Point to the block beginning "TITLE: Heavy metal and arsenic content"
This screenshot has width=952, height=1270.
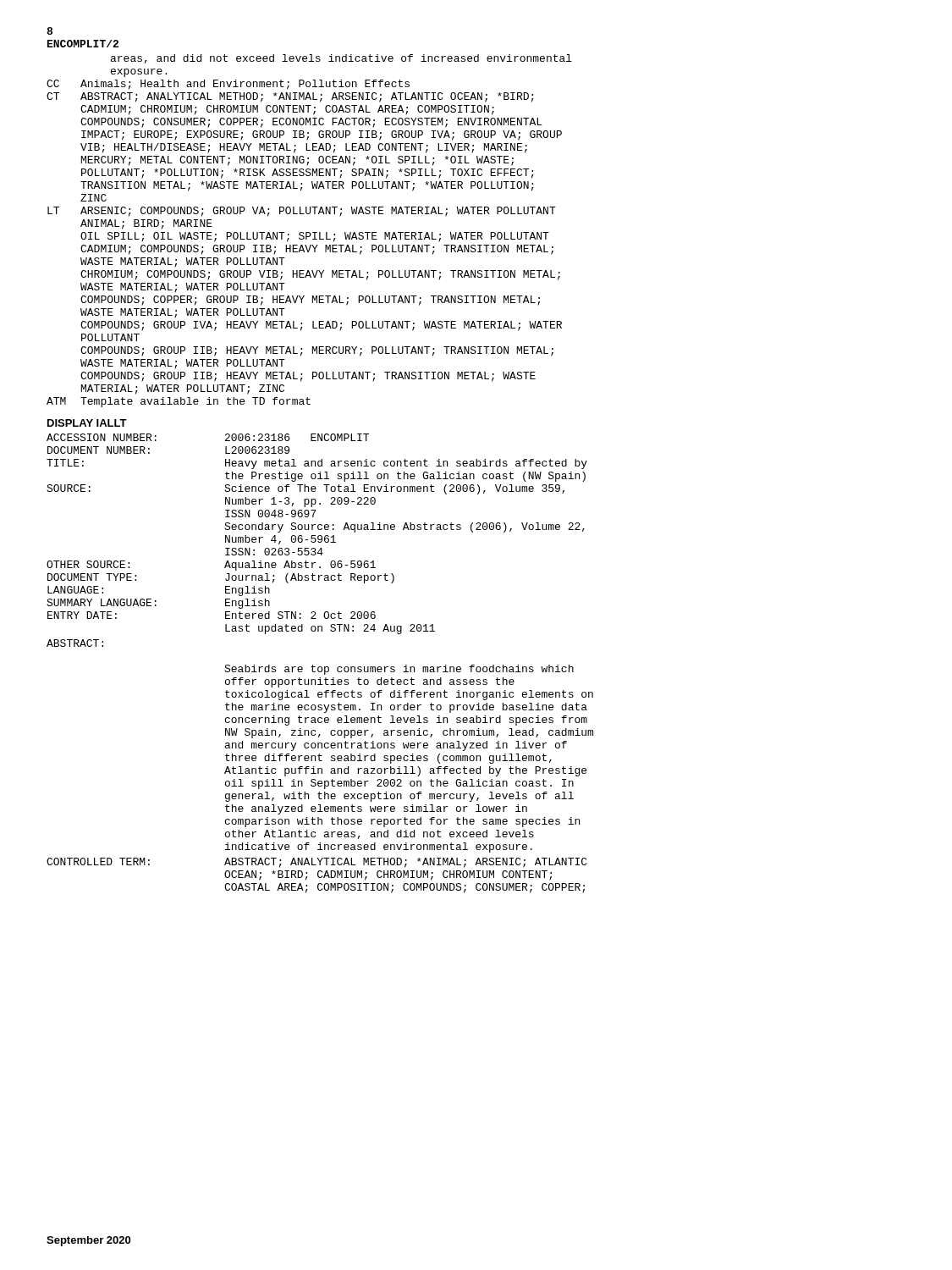[x=476, y=470]
